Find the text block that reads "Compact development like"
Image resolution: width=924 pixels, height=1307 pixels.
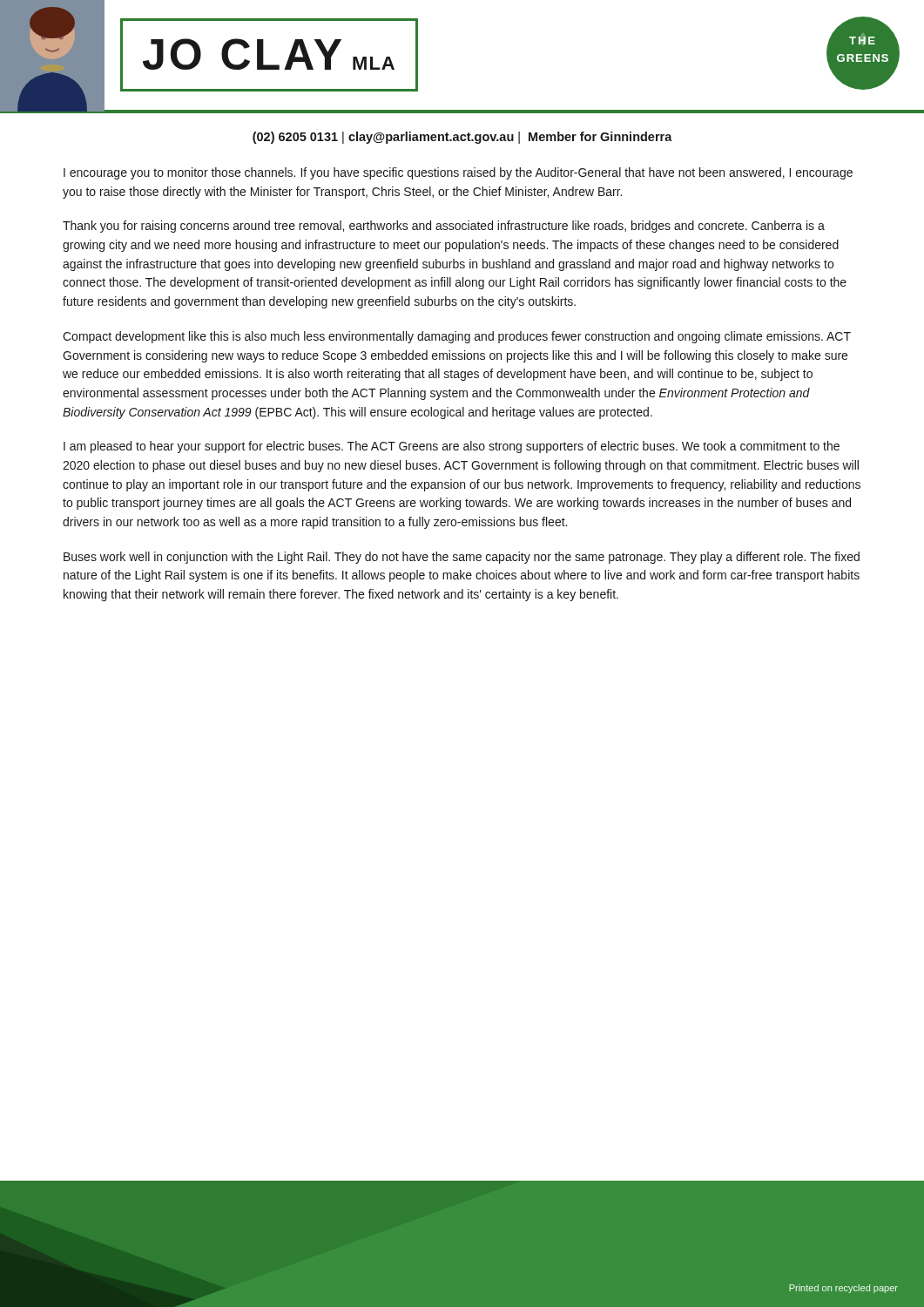[457, 374]
